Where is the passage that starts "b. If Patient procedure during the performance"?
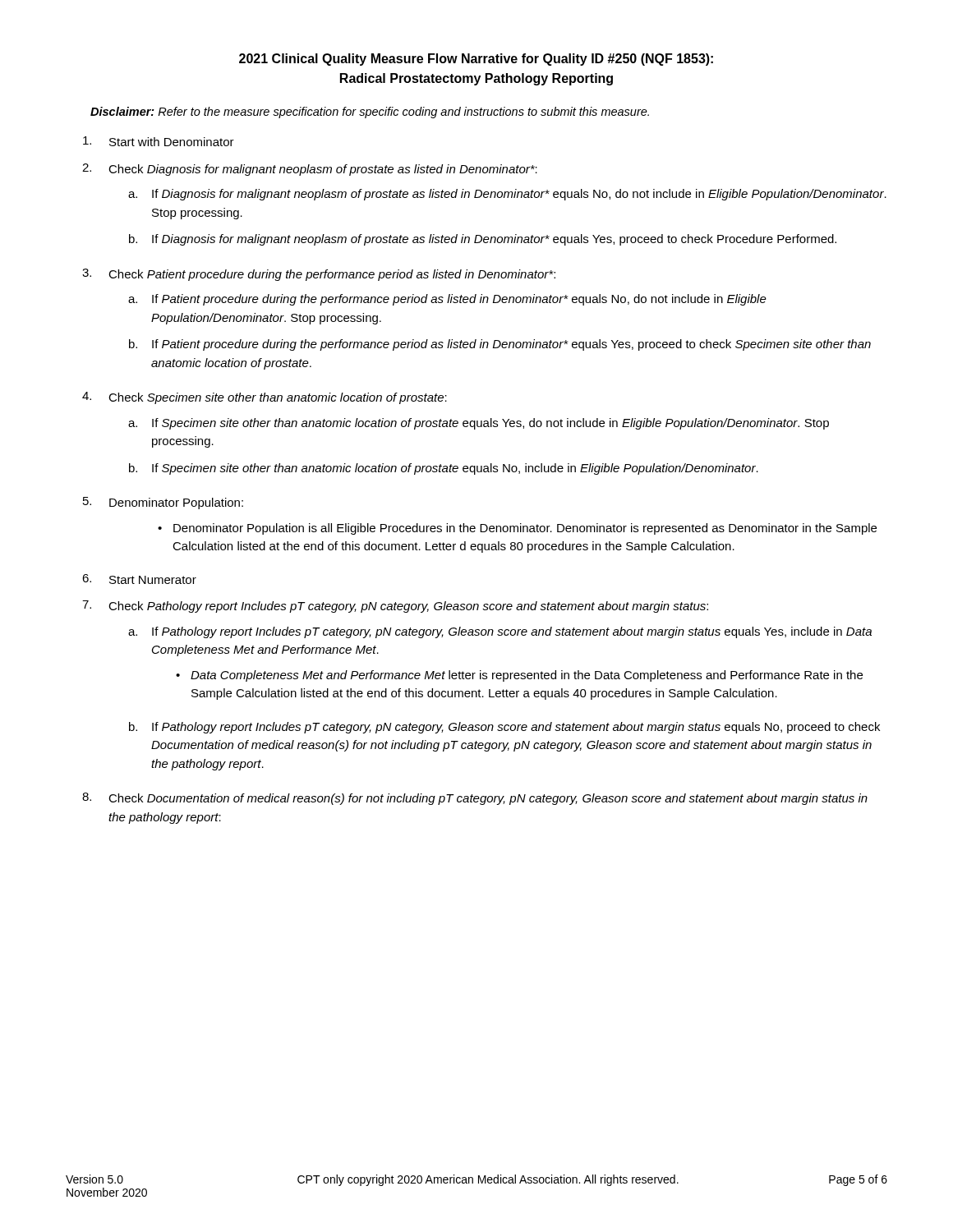The height and width of the screenshot is (1232, 953). 508,354
